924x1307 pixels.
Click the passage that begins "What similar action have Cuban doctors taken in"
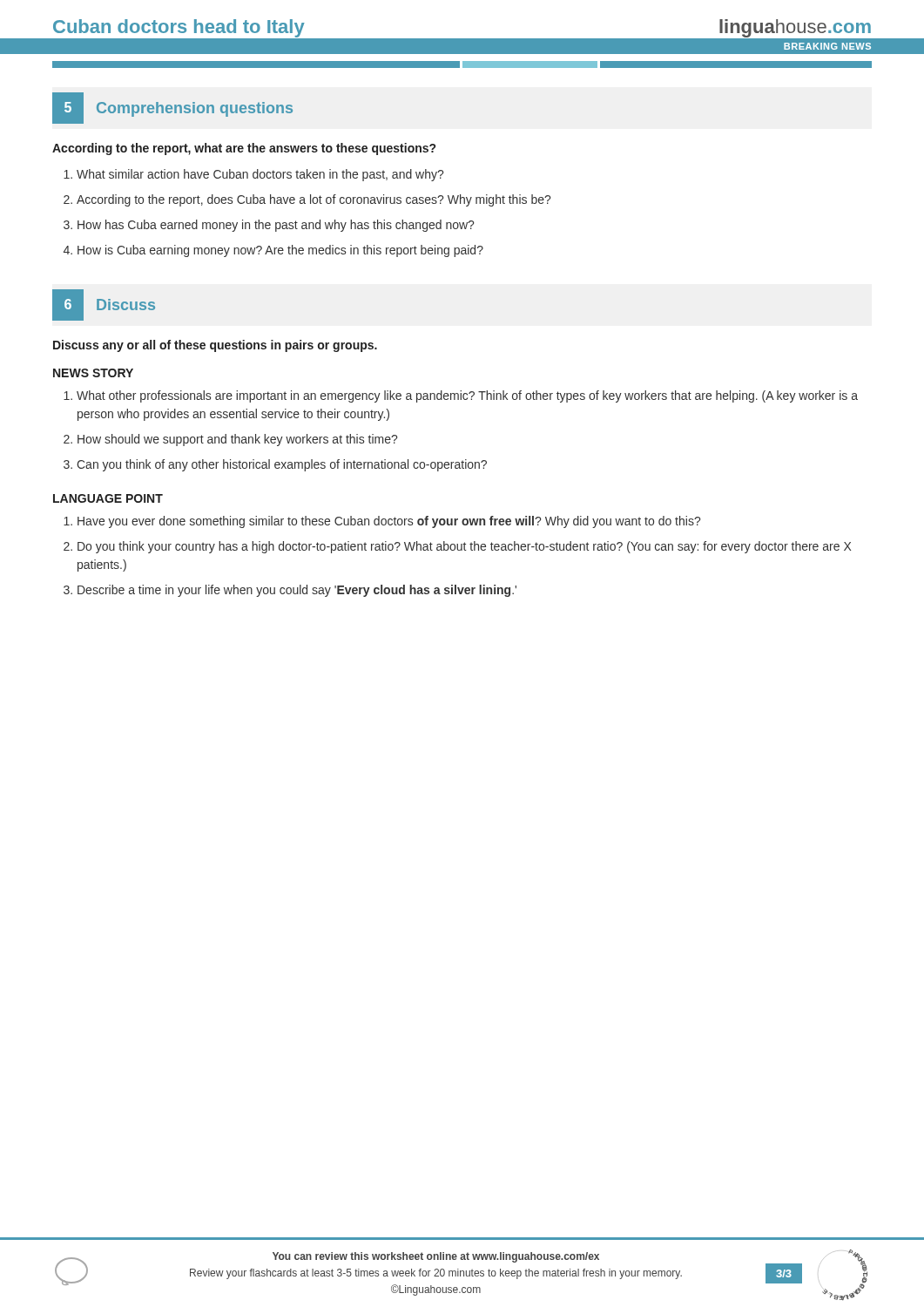[260, 174]
